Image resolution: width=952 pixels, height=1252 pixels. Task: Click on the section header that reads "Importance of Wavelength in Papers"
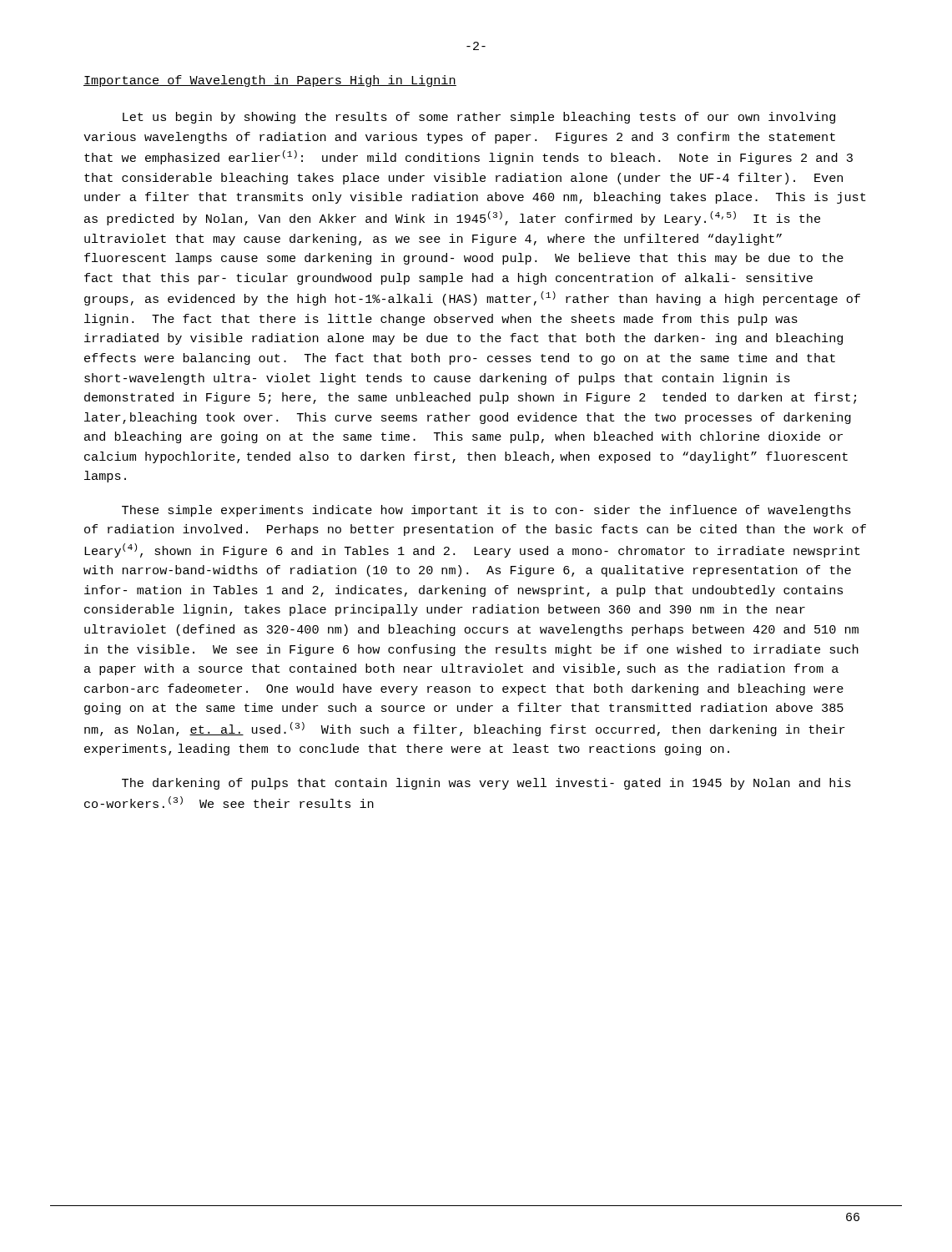(270, 81)
